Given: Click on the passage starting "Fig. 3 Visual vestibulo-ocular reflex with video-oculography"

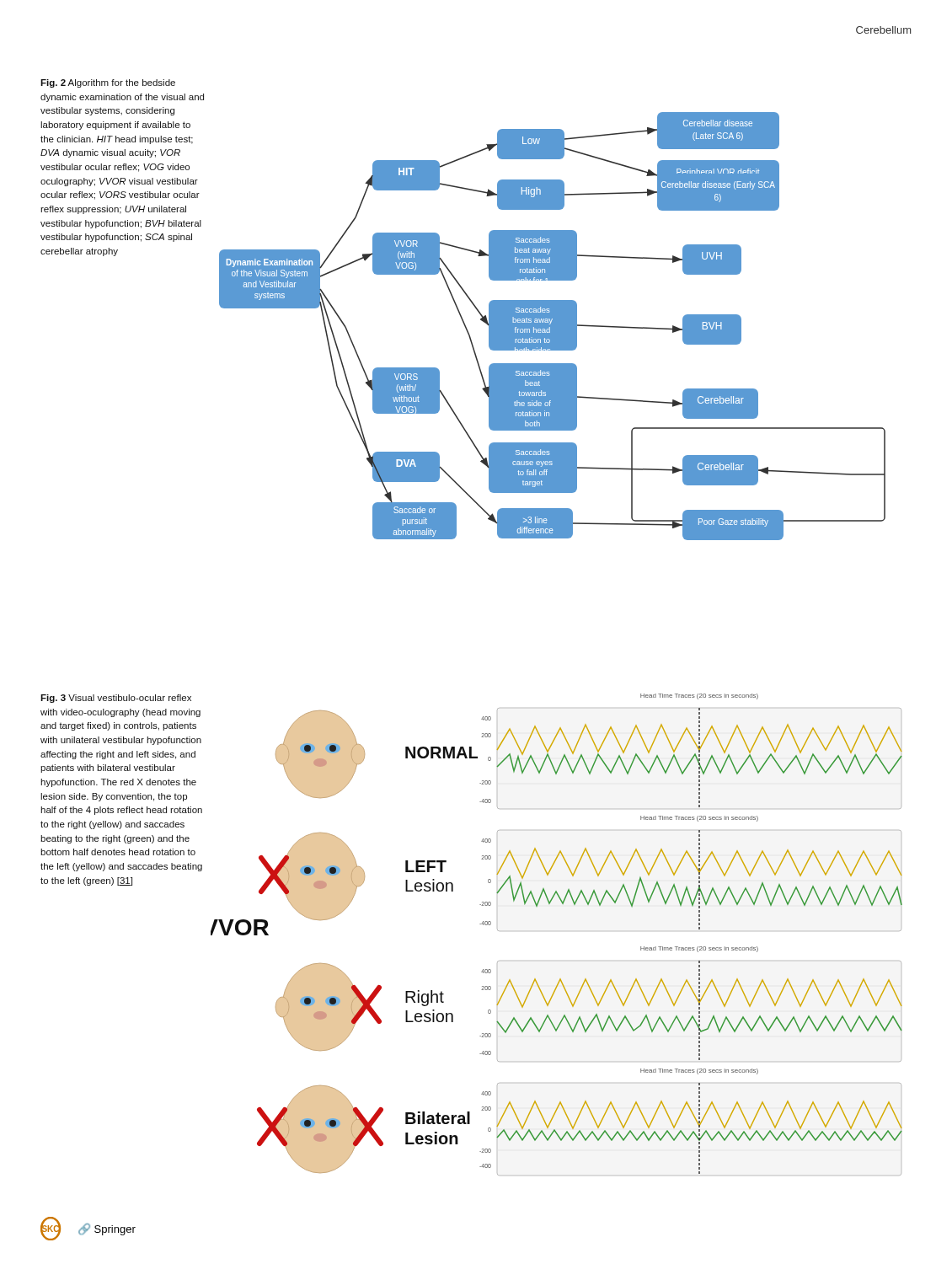Looking at the screenshot, I should click(x=122, y=789).
